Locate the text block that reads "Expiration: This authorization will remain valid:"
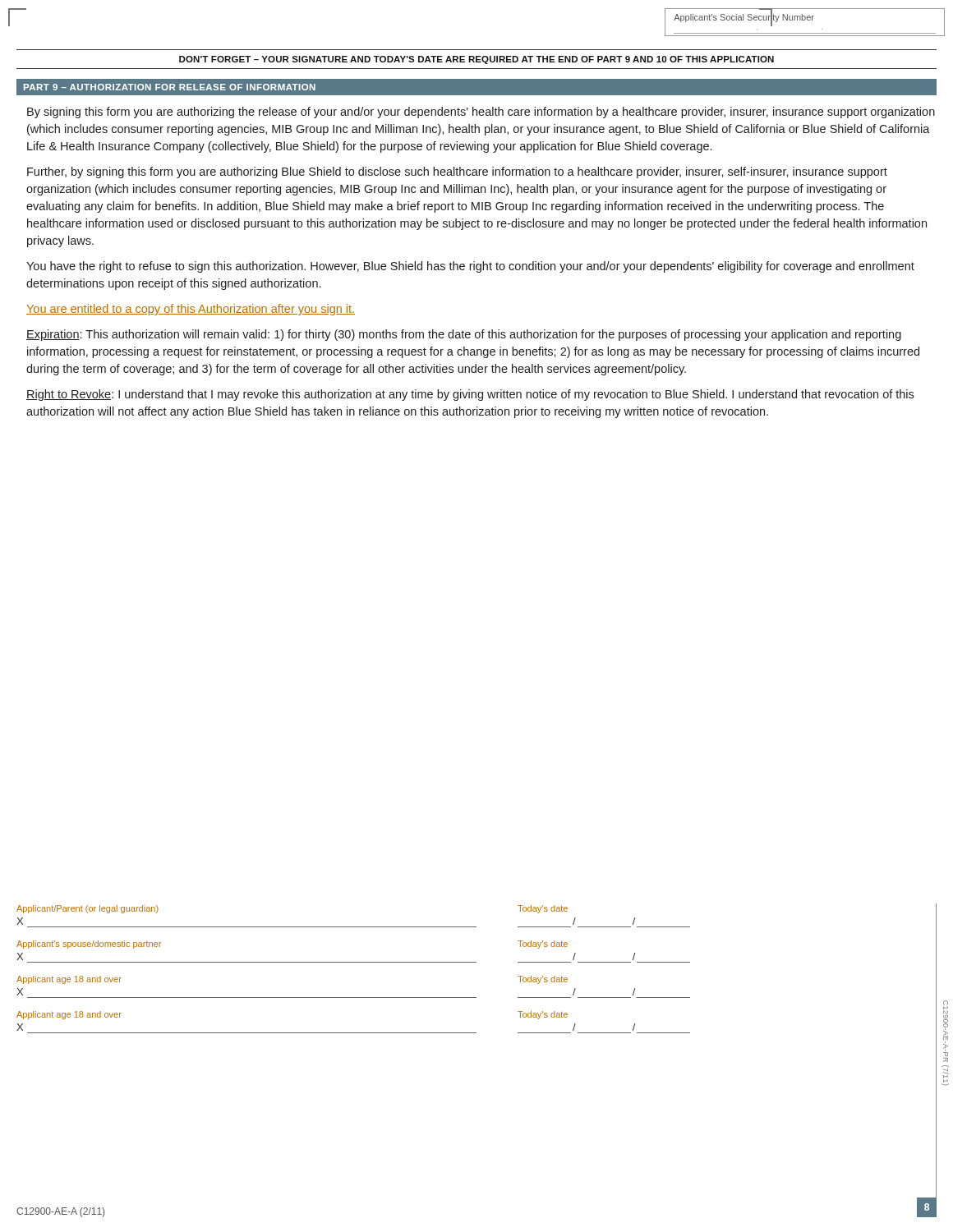This screenshot has height=1232, width=953. 473,352
